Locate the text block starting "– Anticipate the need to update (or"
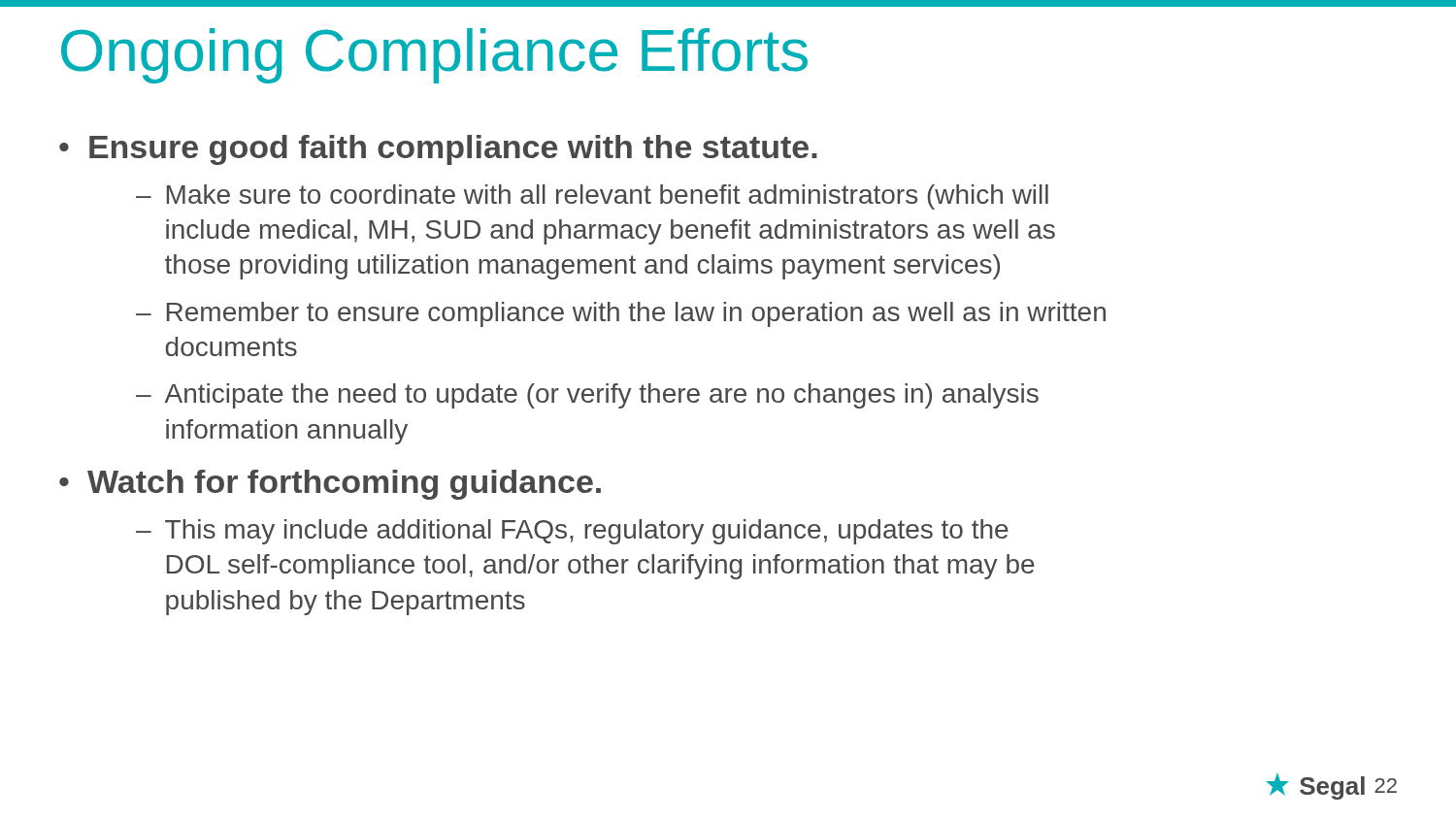The image size is (1456, 819). 588,412
